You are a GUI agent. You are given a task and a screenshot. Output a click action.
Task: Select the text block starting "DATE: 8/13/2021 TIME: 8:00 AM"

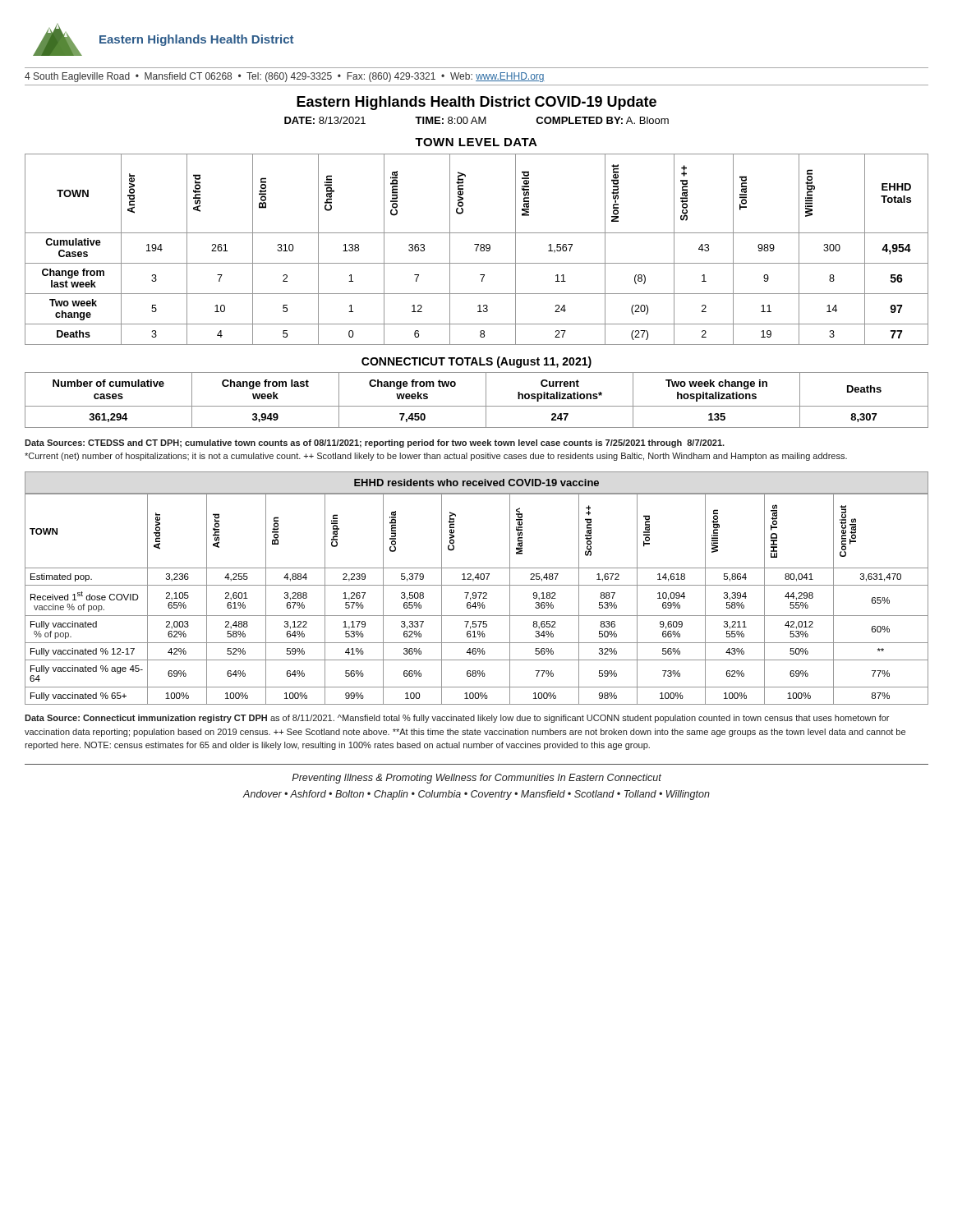[476, 120]
